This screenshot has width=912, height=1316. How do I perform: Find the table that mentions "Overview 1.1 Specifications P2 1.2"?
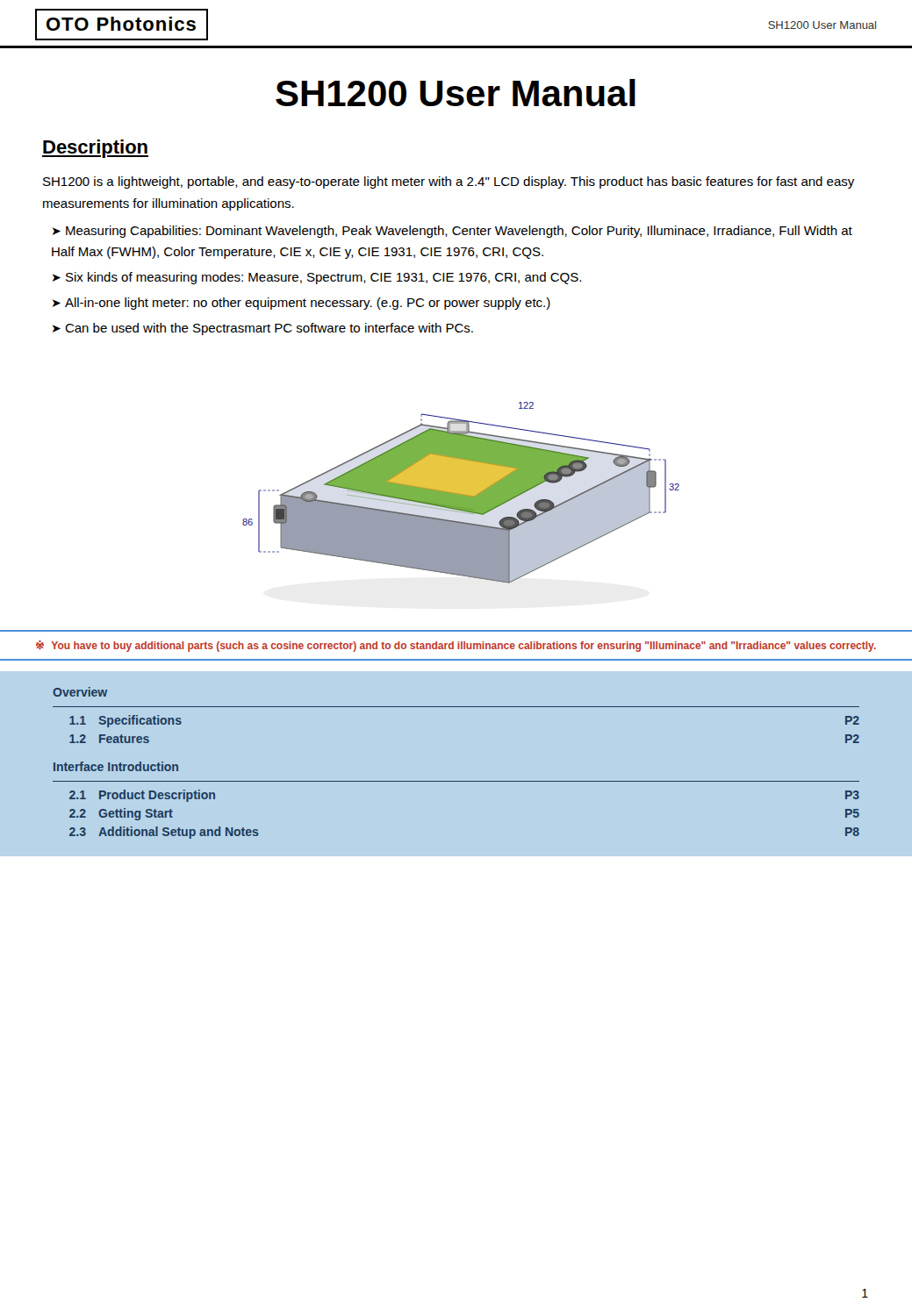pos(456,764)
